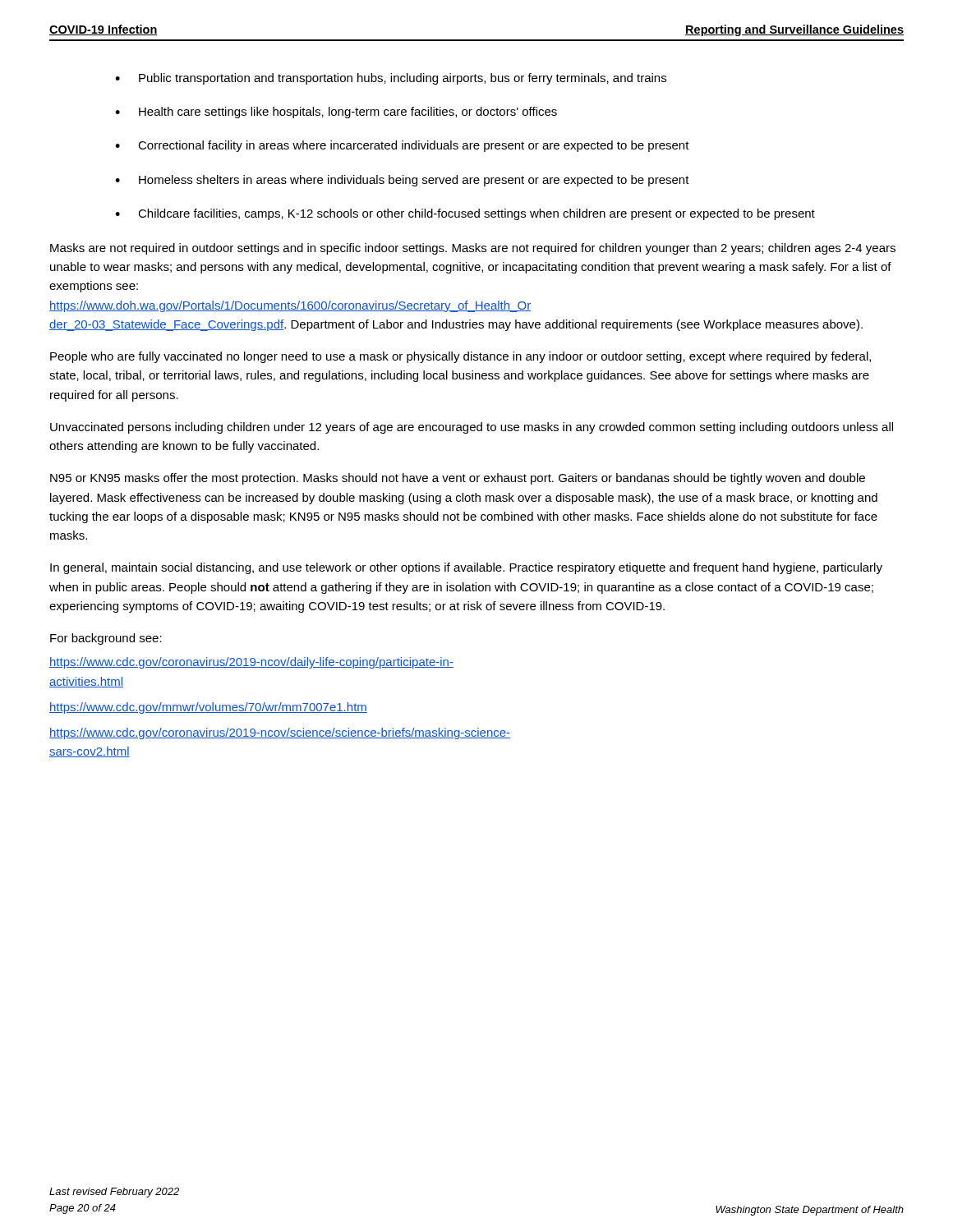Find the block starting "• Public transportation"
Viewport: 953px width, 1232px height.
391,79
